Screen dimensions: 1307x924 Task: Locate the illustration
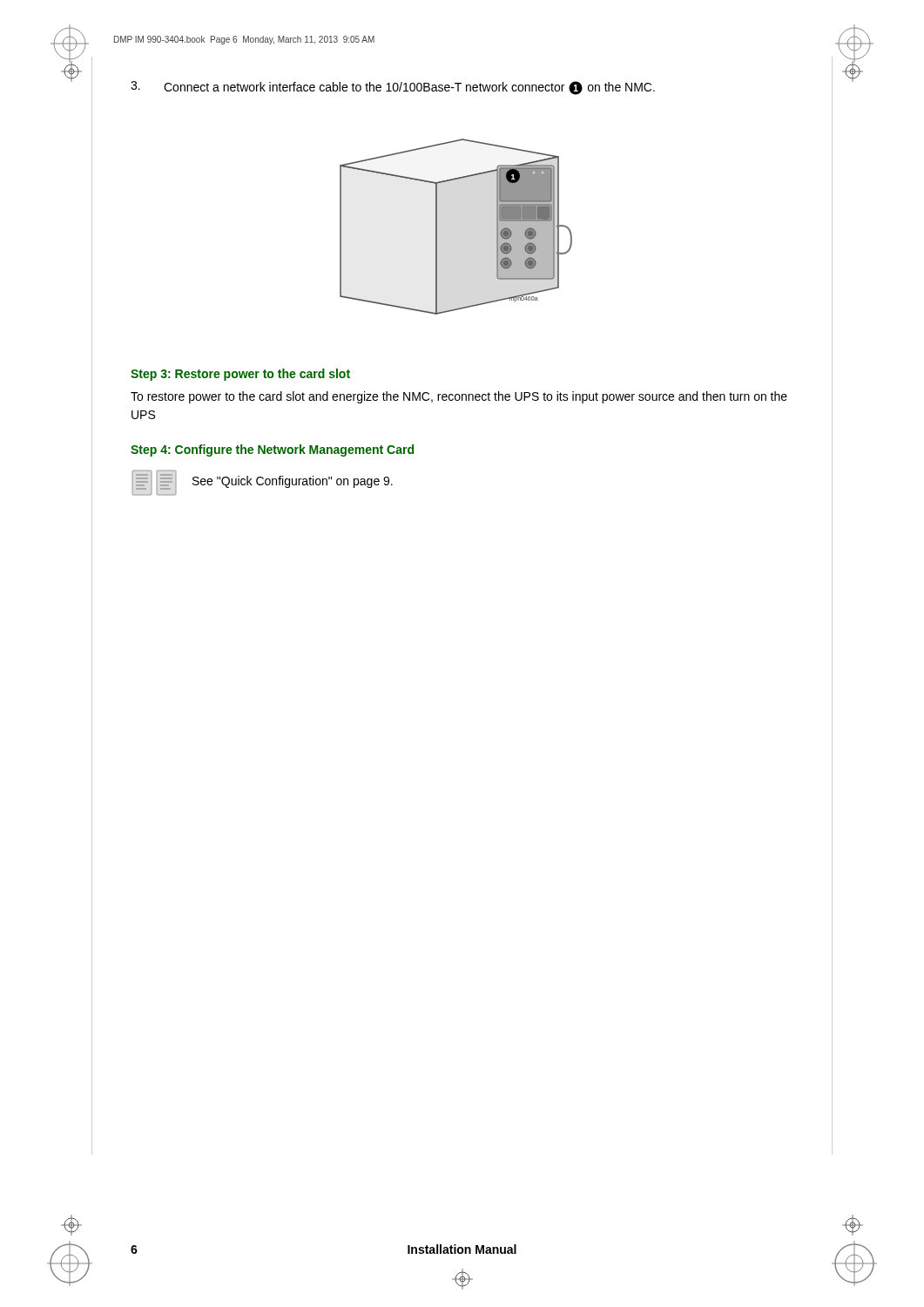[x=462, y=228]
